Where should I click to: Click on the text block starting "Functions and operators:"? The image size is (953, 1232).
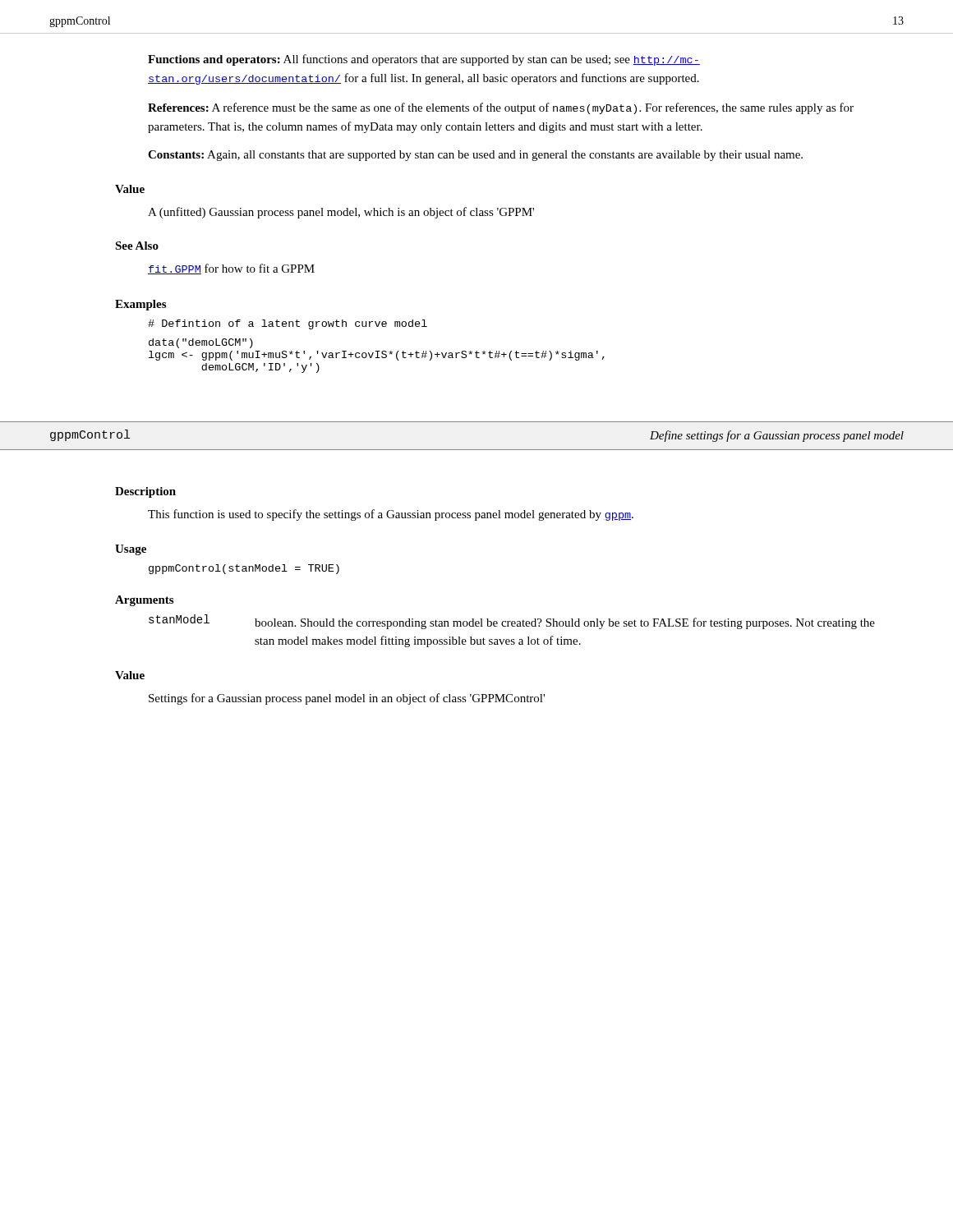(424, 69)
